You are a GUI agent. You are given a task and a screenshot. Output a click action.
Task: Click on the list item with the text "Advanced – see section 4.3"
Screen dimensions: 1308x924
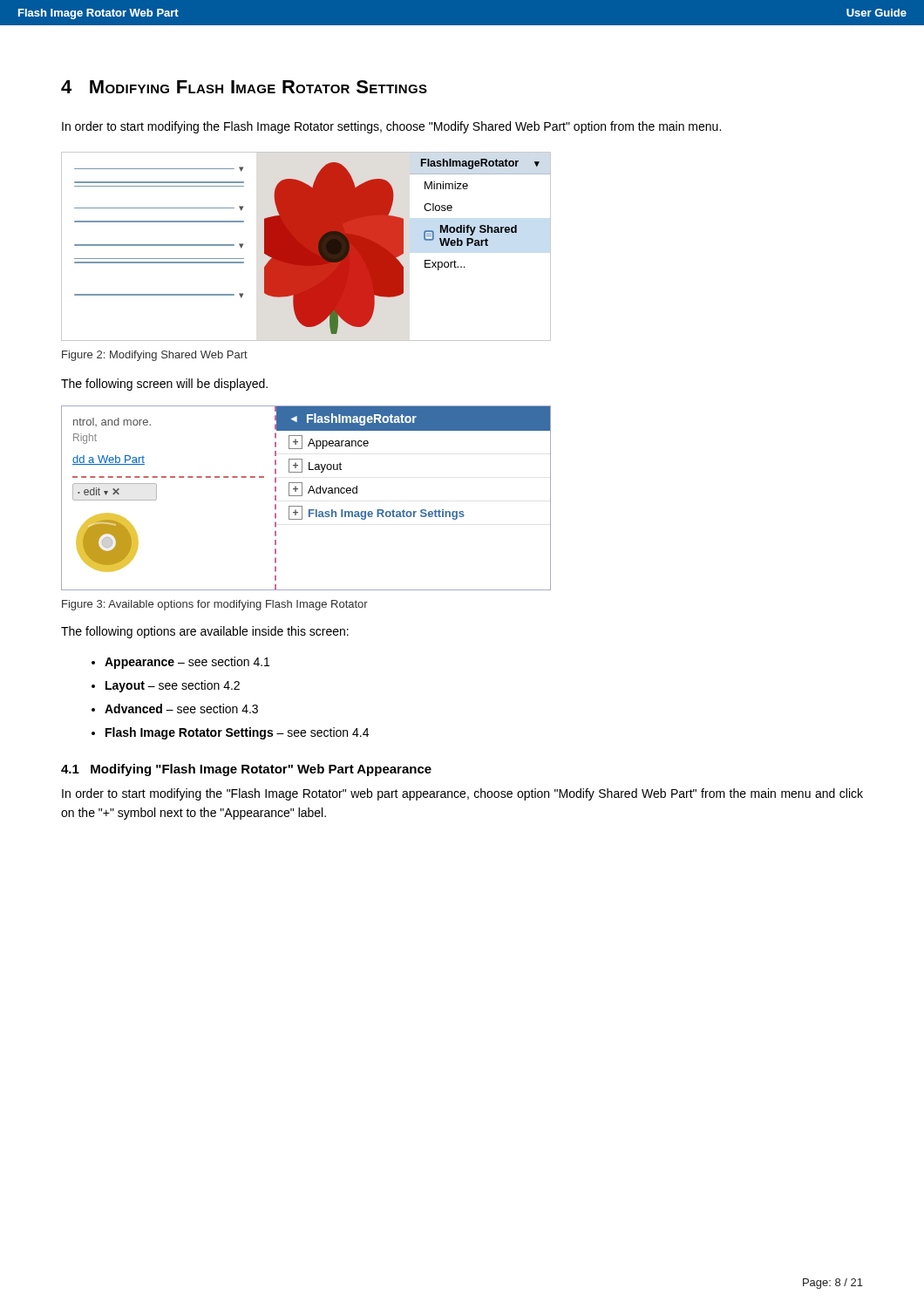[x=182, y=709]
